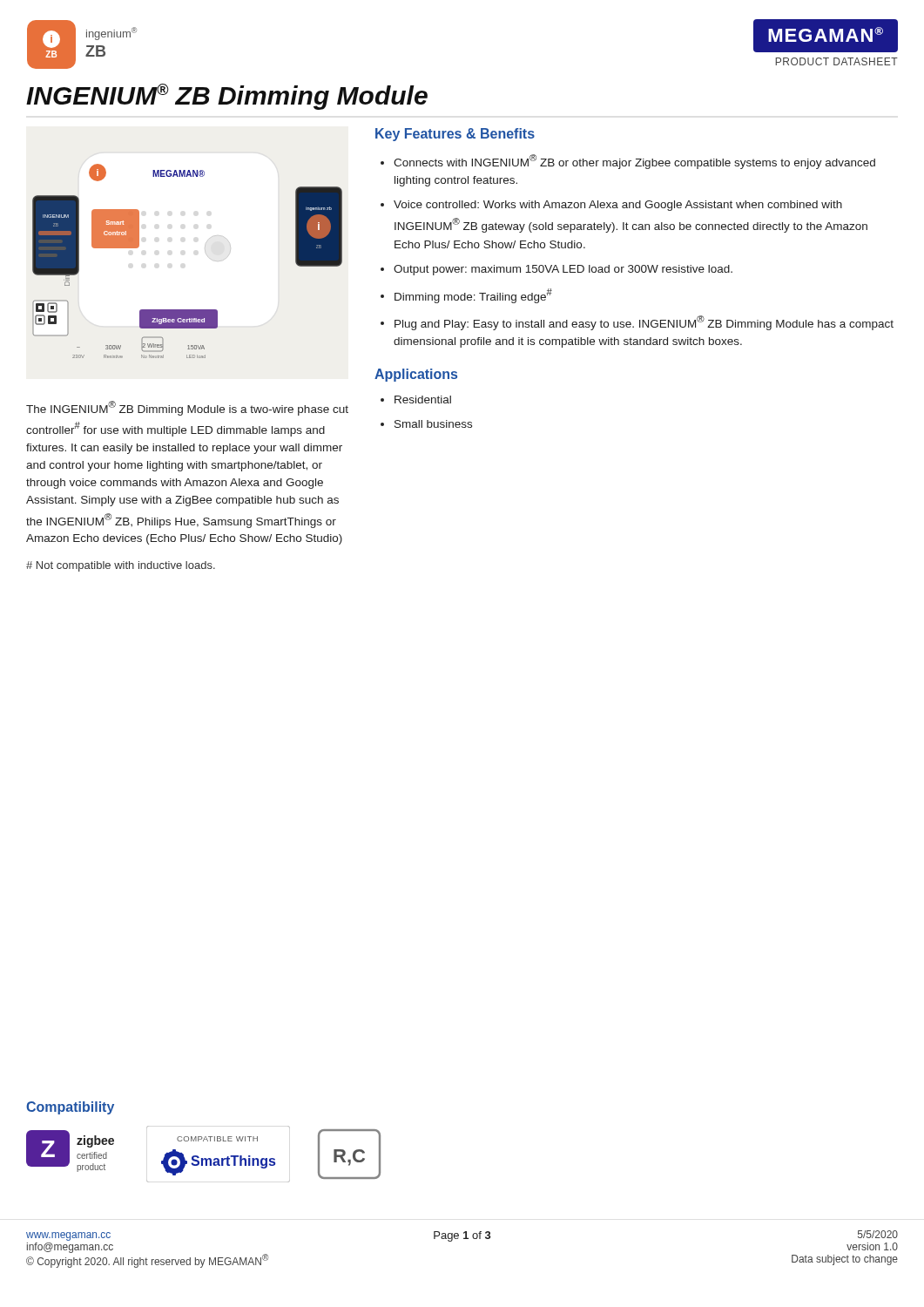Screen dimensions: 1307x924
Task: Point to the block starting "Connects with INGENIUM®"
Action: point(635,170)
